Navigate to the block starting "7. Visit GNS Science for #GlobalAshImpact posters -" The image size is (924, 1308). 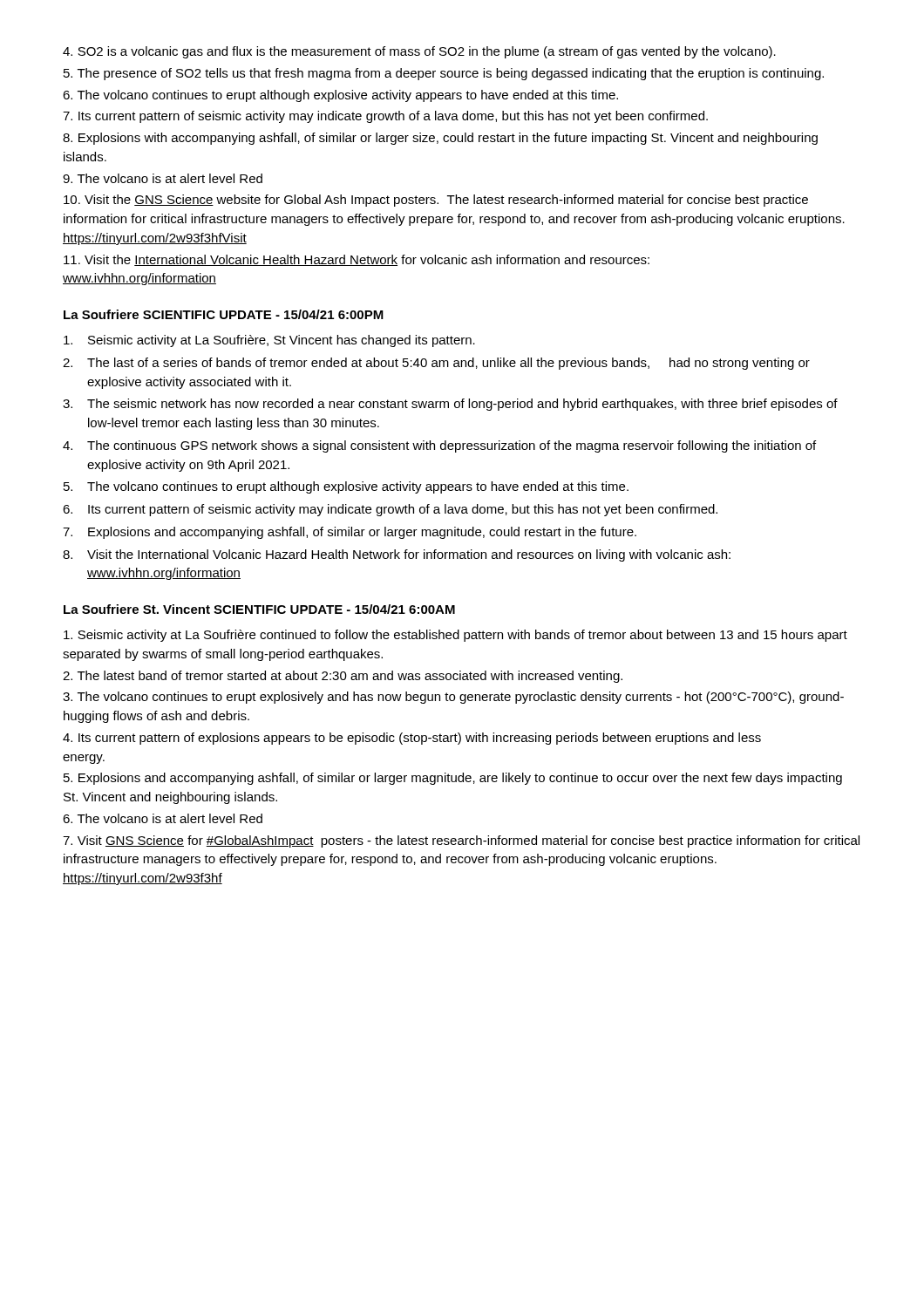click(x=462, y=859)
